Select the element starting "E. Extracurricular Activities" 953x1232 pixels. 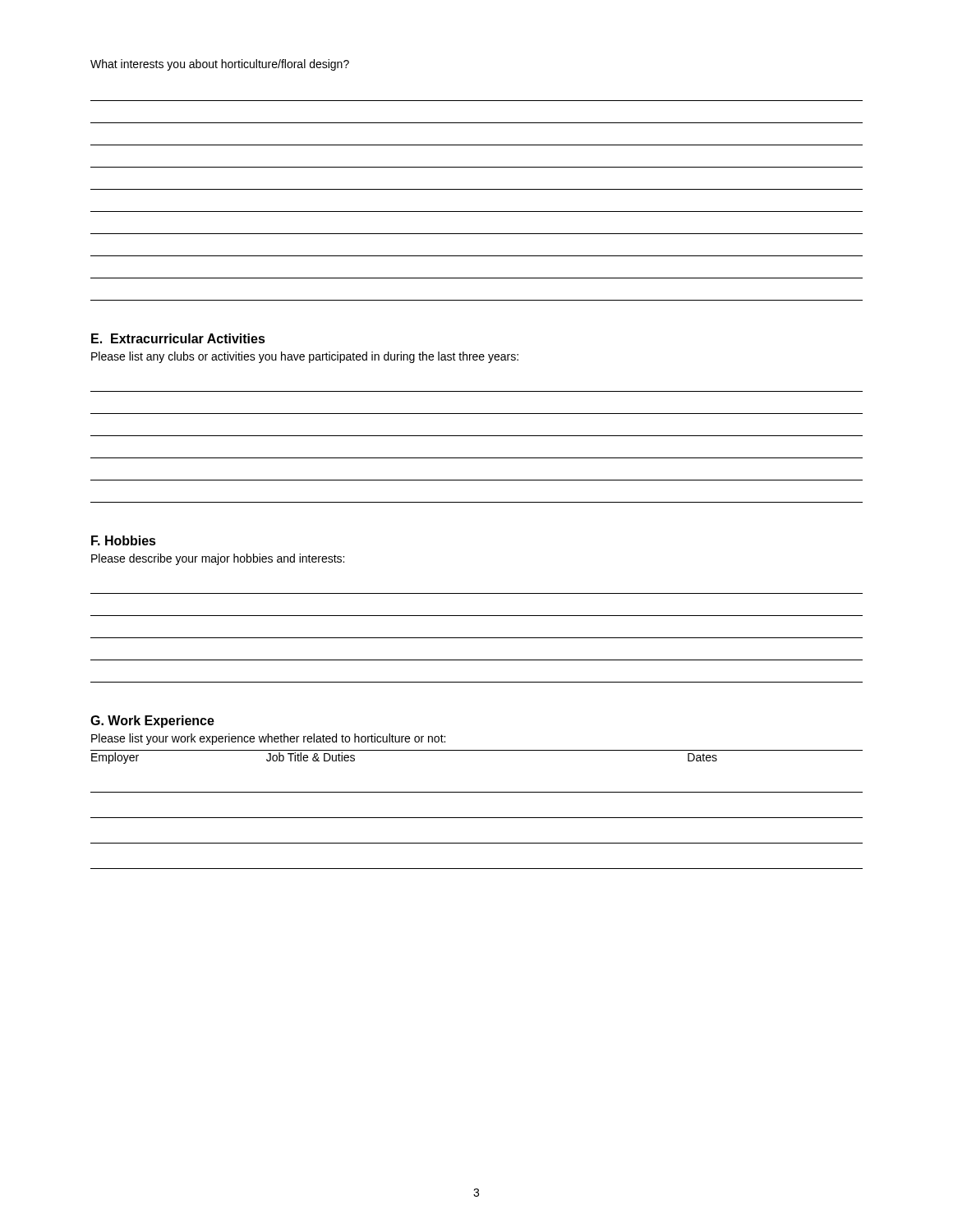pyautogui.click(x=178, y=339)
